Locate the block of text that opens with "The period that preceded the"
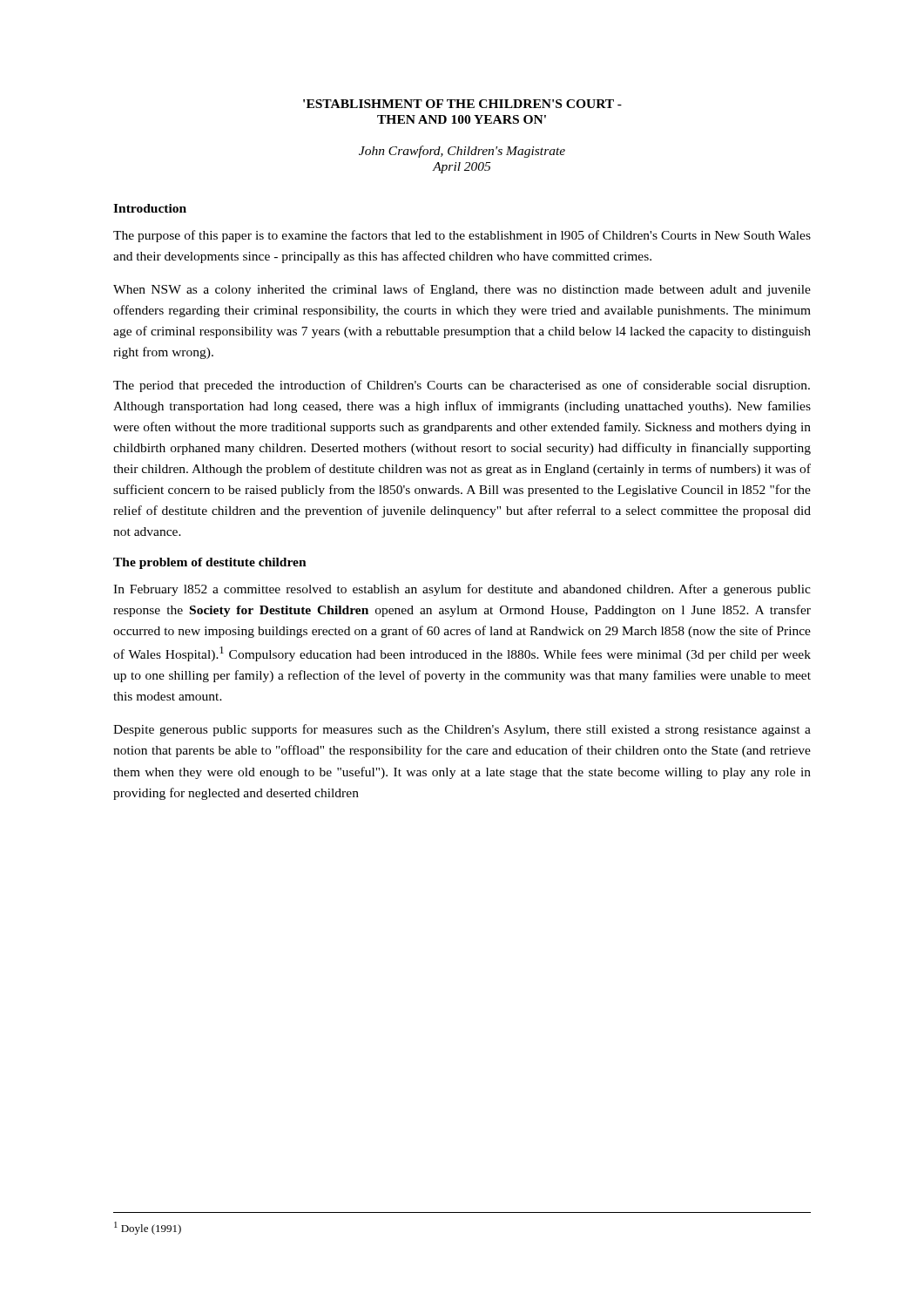This screenshot has height=1307, width=924. (462, 458)
